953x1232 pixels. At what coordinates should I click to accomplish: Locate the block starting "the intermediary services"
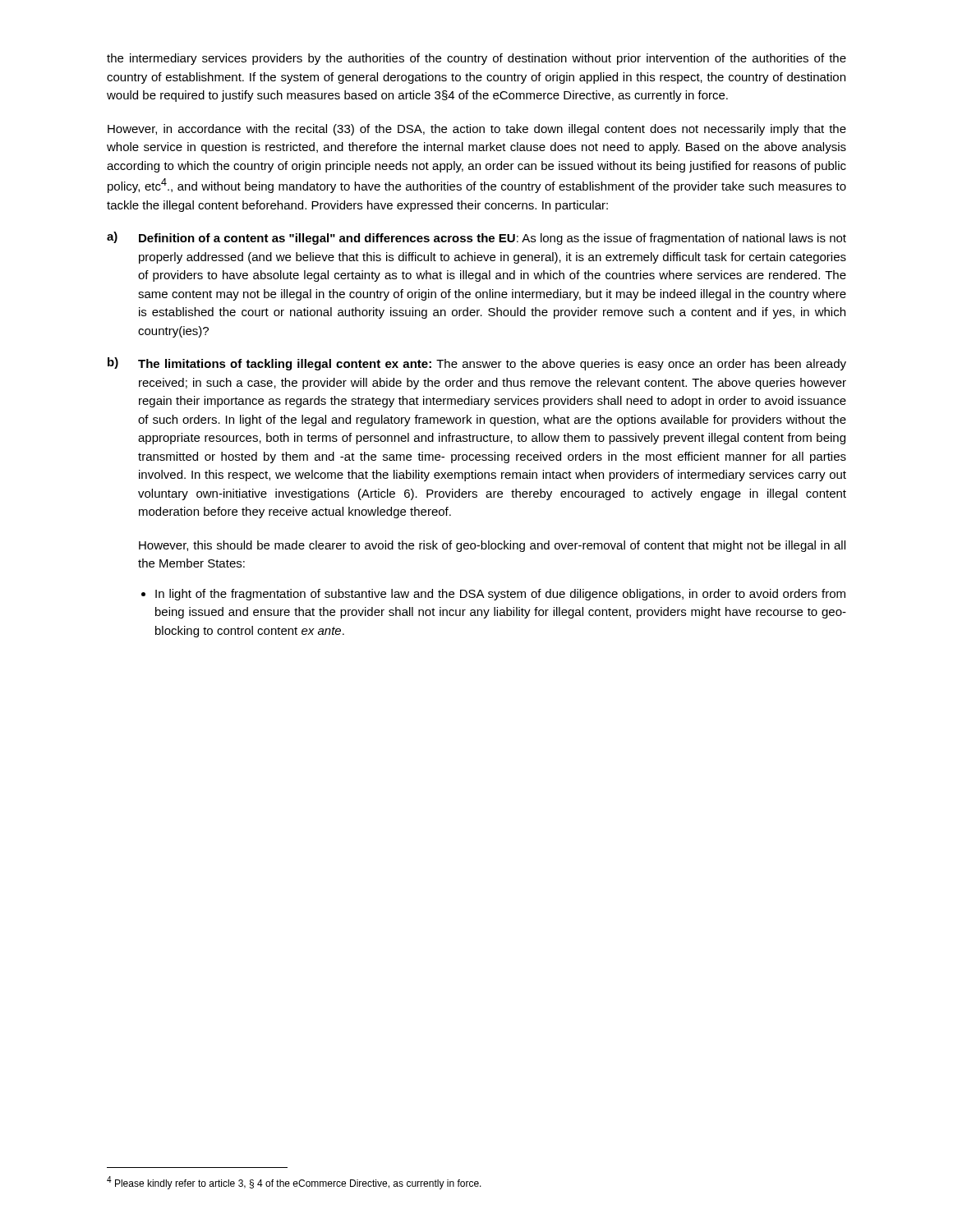tap(476, 76)
